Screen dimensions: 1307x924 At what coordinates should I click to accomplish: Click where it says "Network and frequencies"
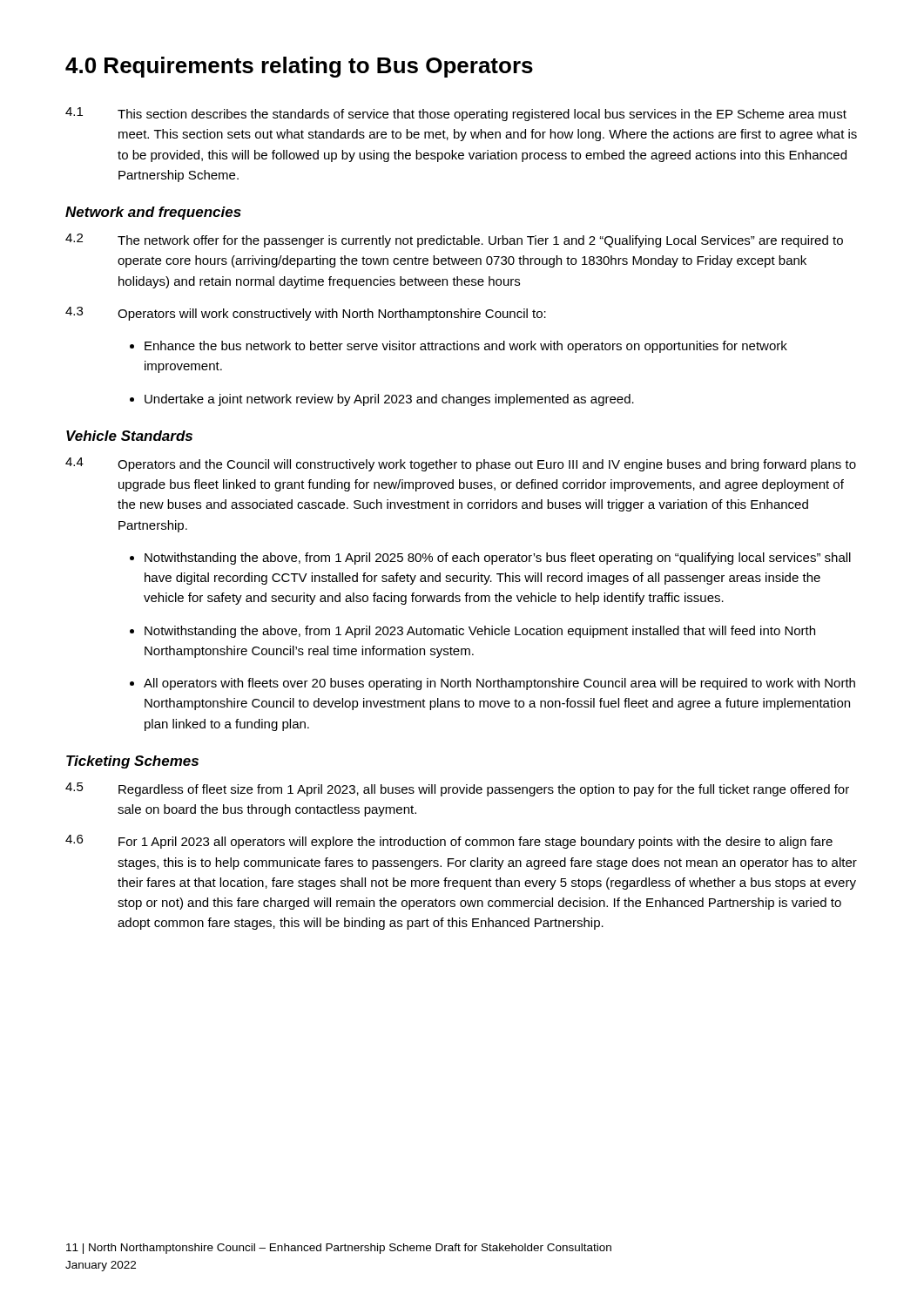click(153, 213)
